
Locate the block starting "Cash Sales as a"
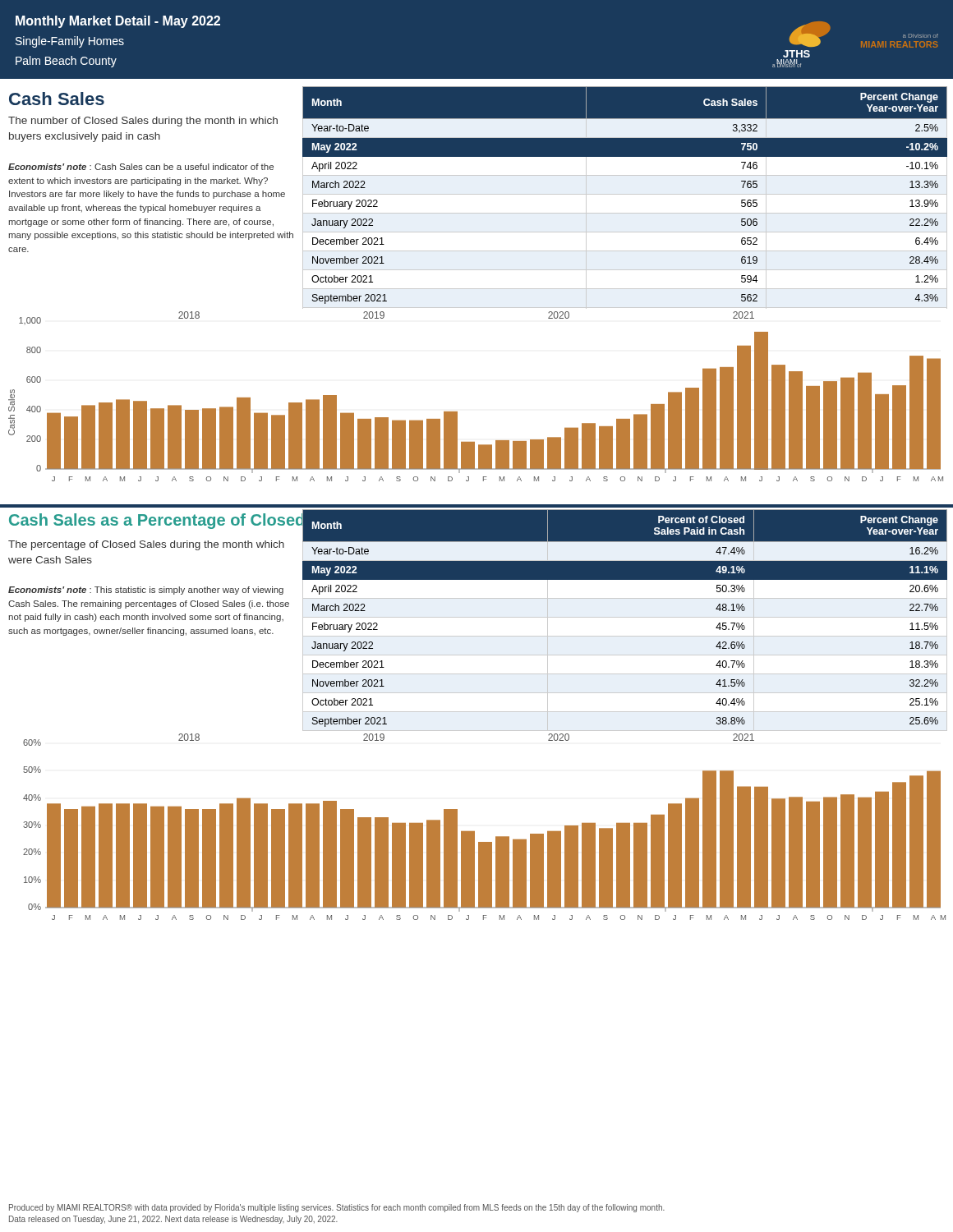(x=193, y=520)
